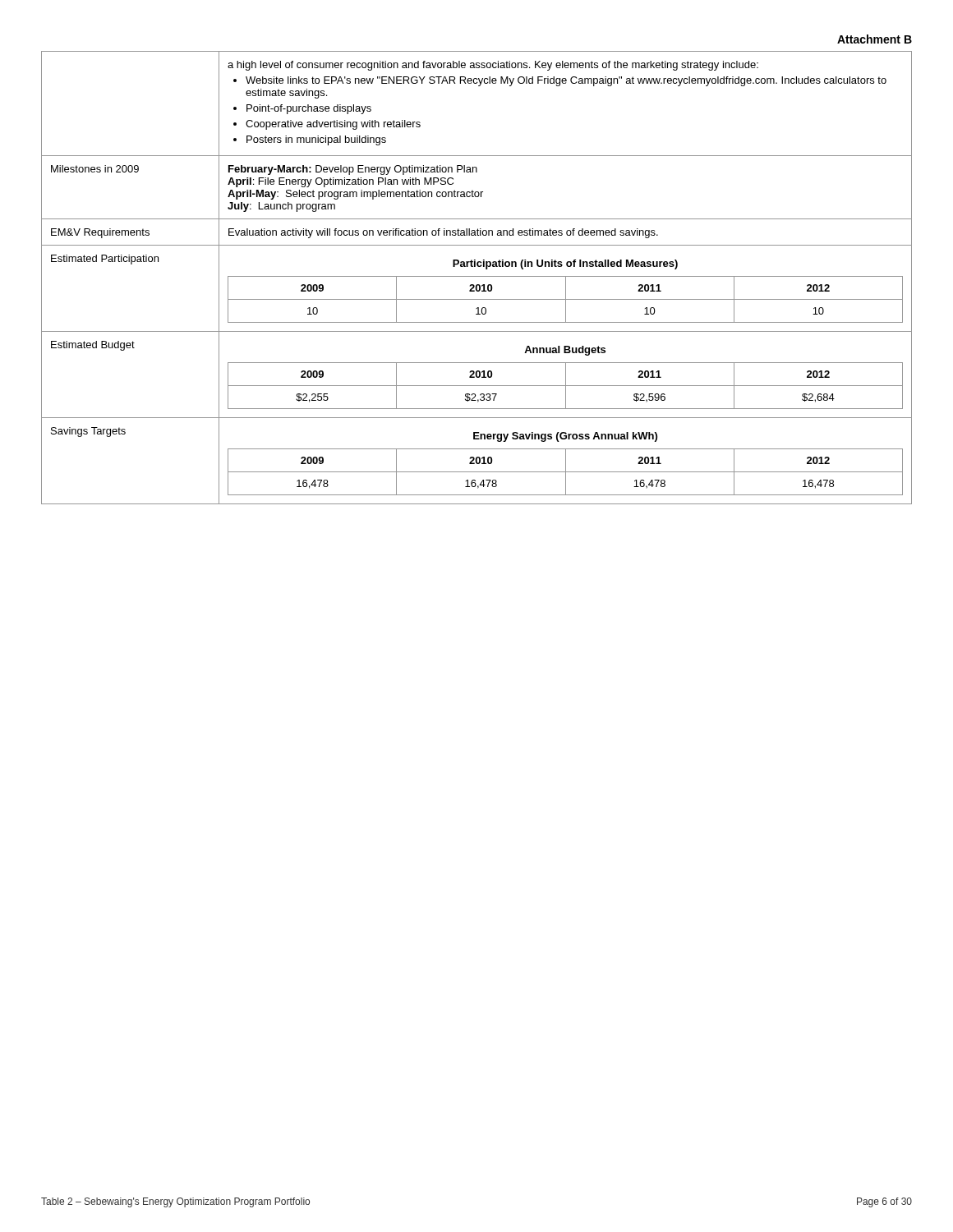
Task: Click on the element starting "Estimated Budget"
Action: pyautogui.click(x=92, y=345)
